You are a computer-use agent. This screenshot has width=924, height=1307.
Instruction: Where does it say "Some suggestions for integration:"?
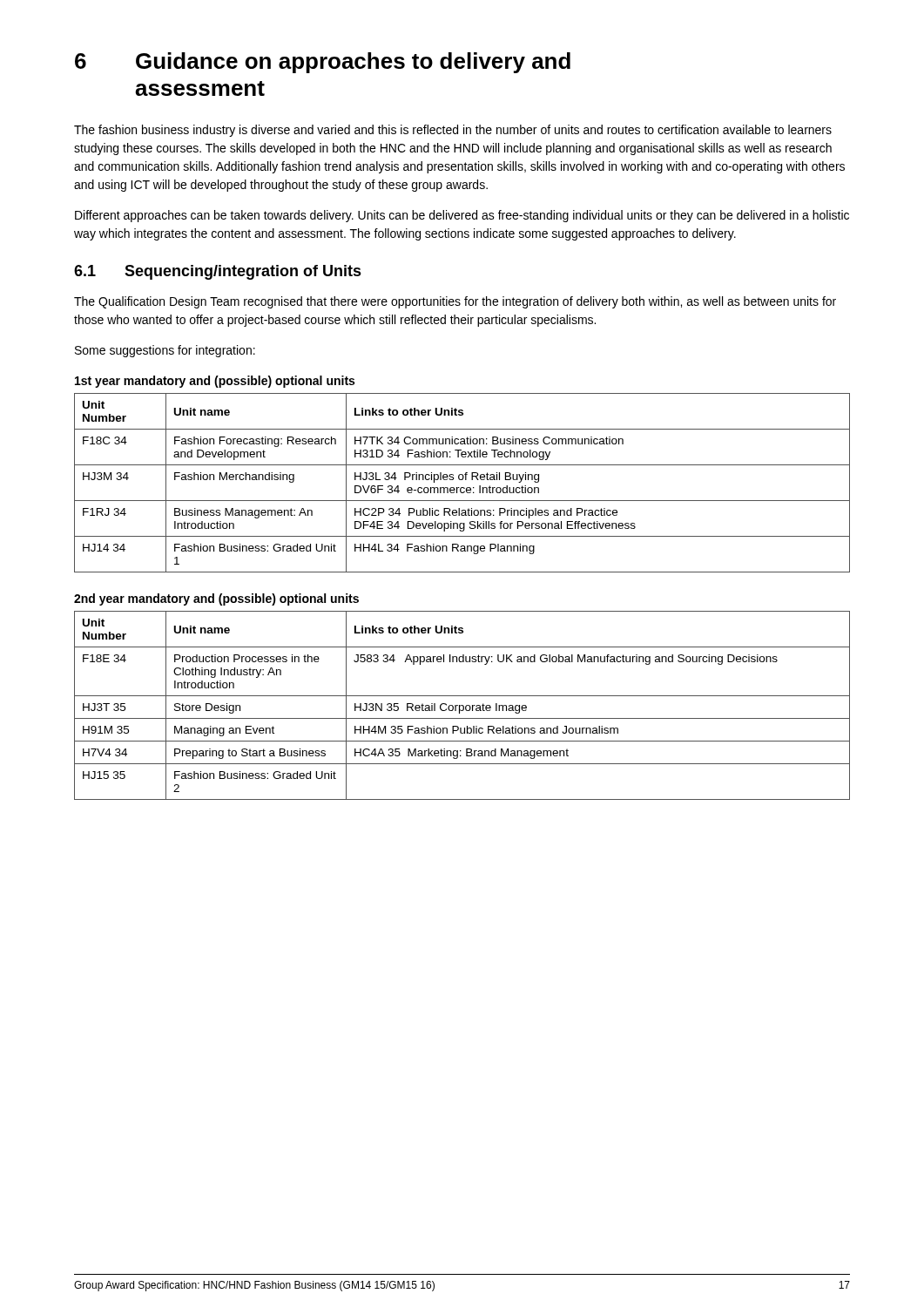click(165, 351)
